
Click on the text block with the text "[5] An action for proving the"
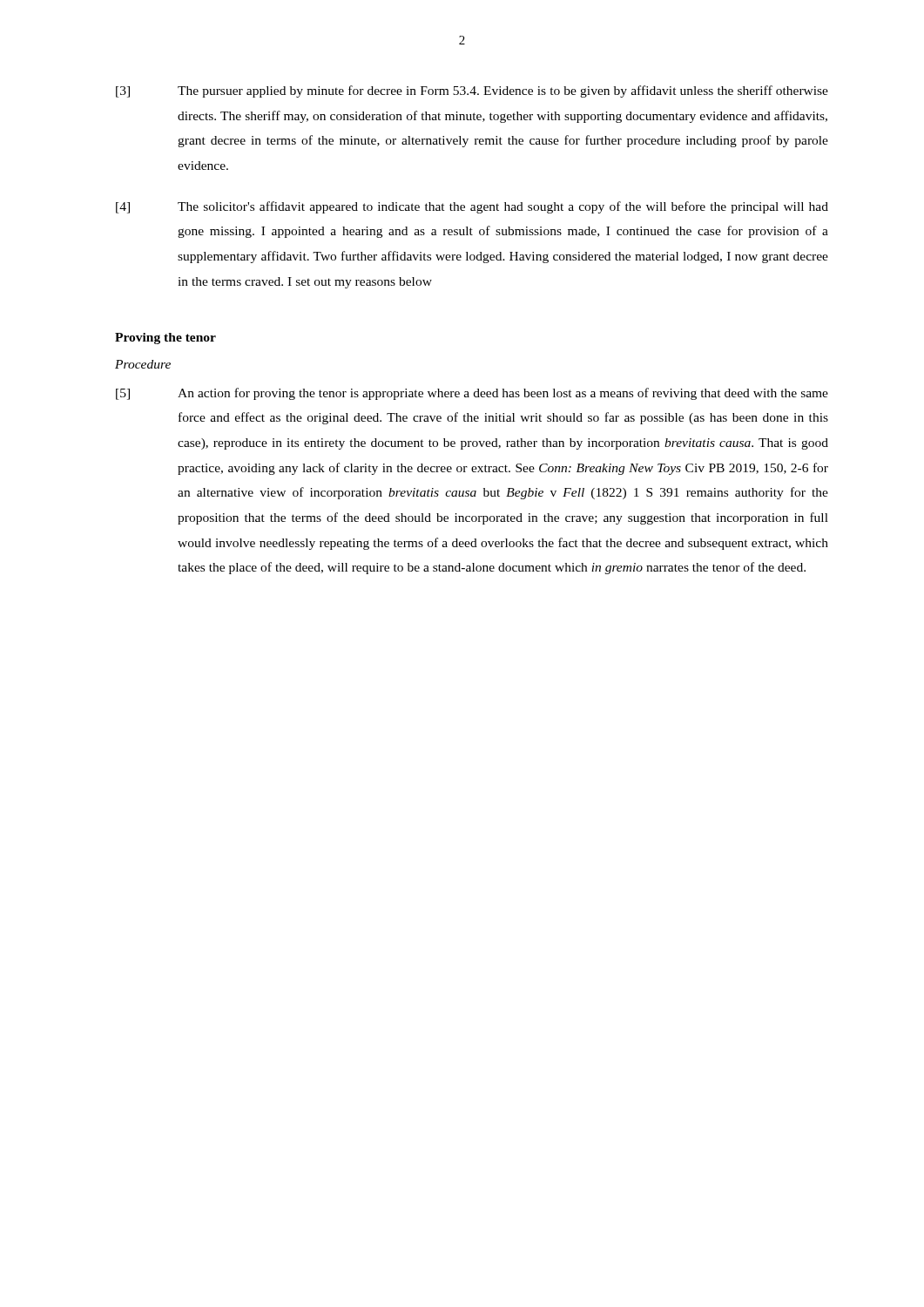coord(472,480)
